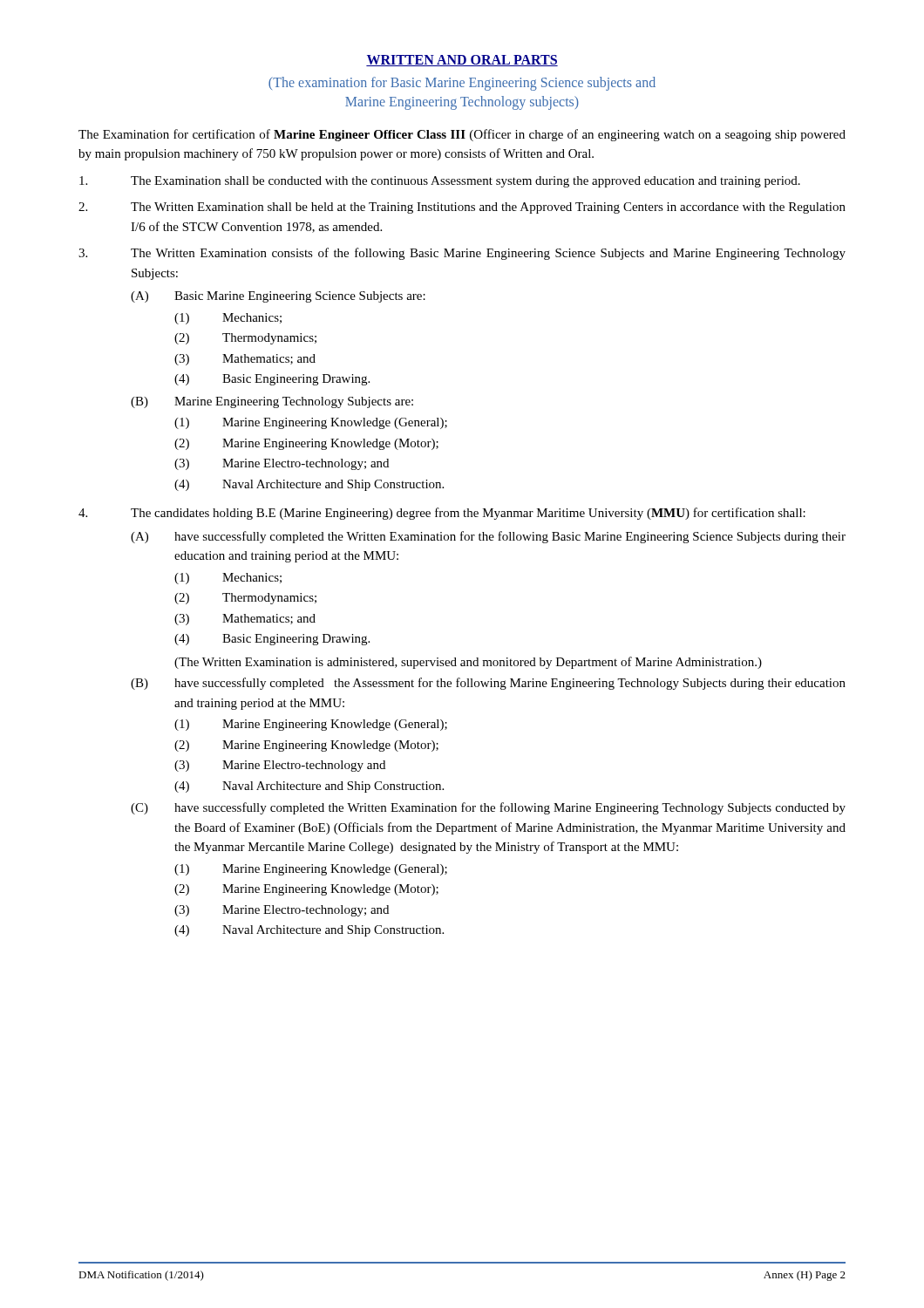Where is the passage that starts "4. The candidates holding B.E (Marine Engineering) degree"?
The image size is (924, 1308).
[442, 514]
